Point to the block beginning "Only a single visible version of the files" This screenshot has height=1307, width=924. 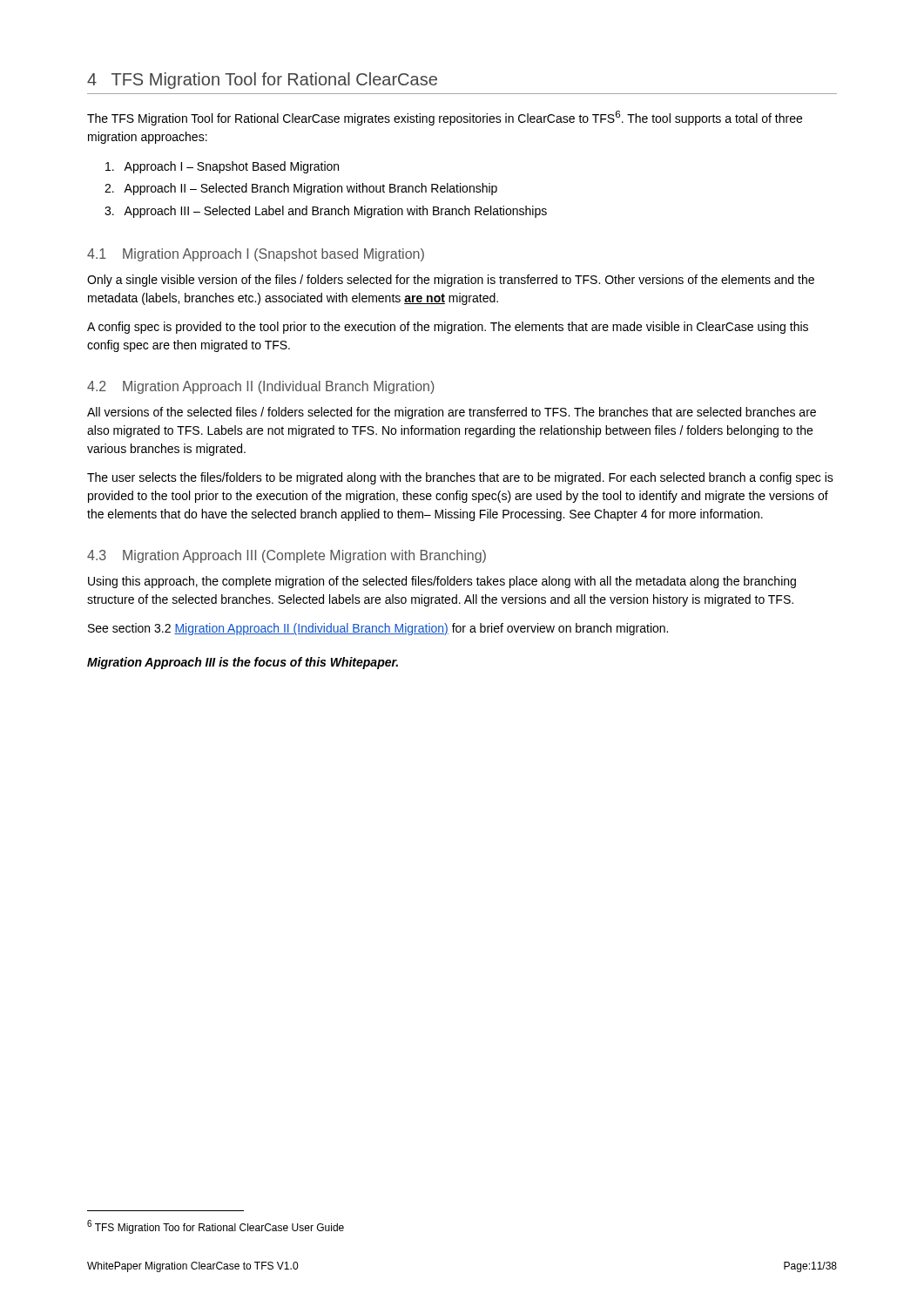[x=462, y=289]
